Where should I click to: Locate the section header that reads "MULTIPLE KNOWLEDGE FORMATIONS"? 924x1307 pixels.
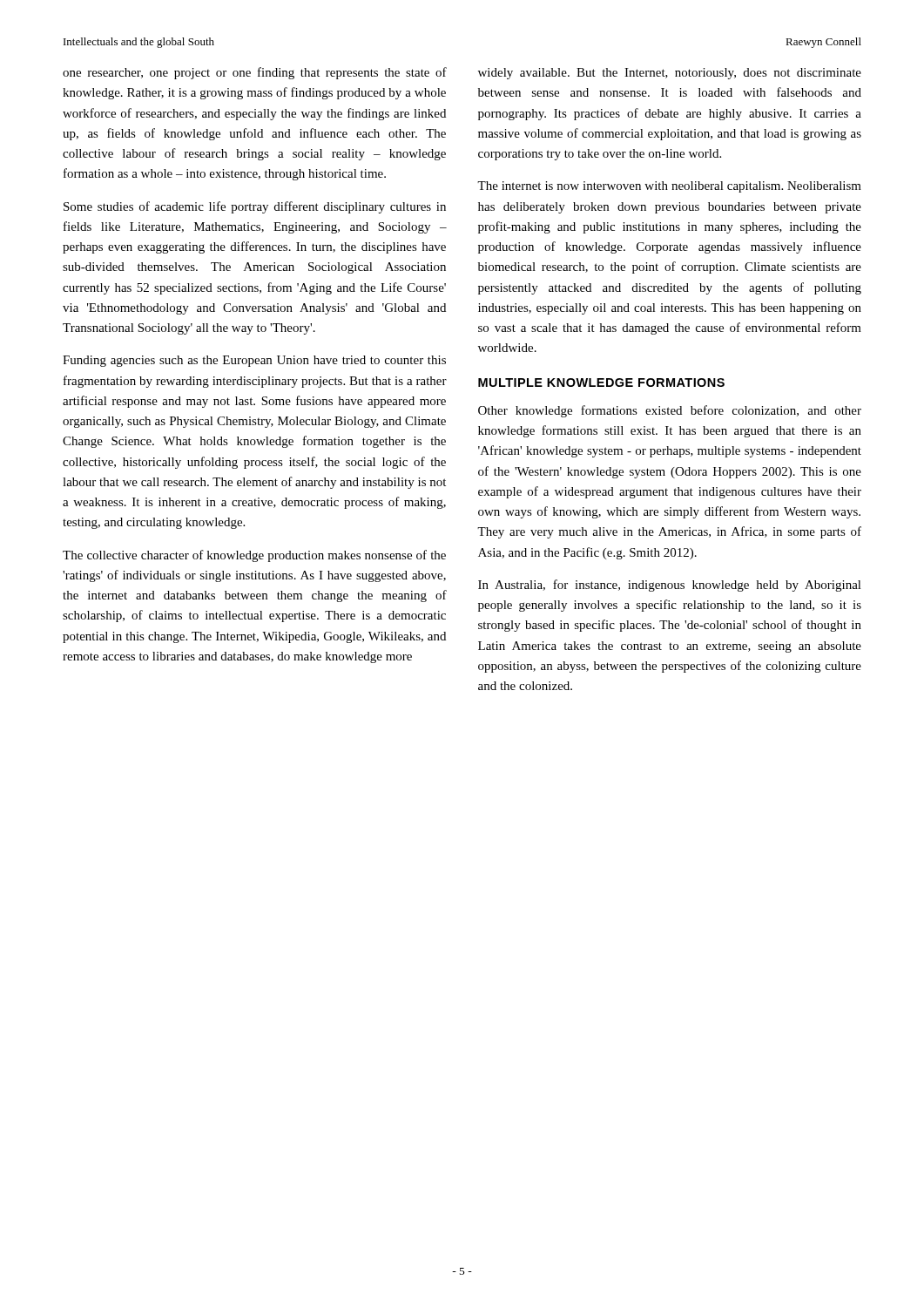tap(602, 382)
